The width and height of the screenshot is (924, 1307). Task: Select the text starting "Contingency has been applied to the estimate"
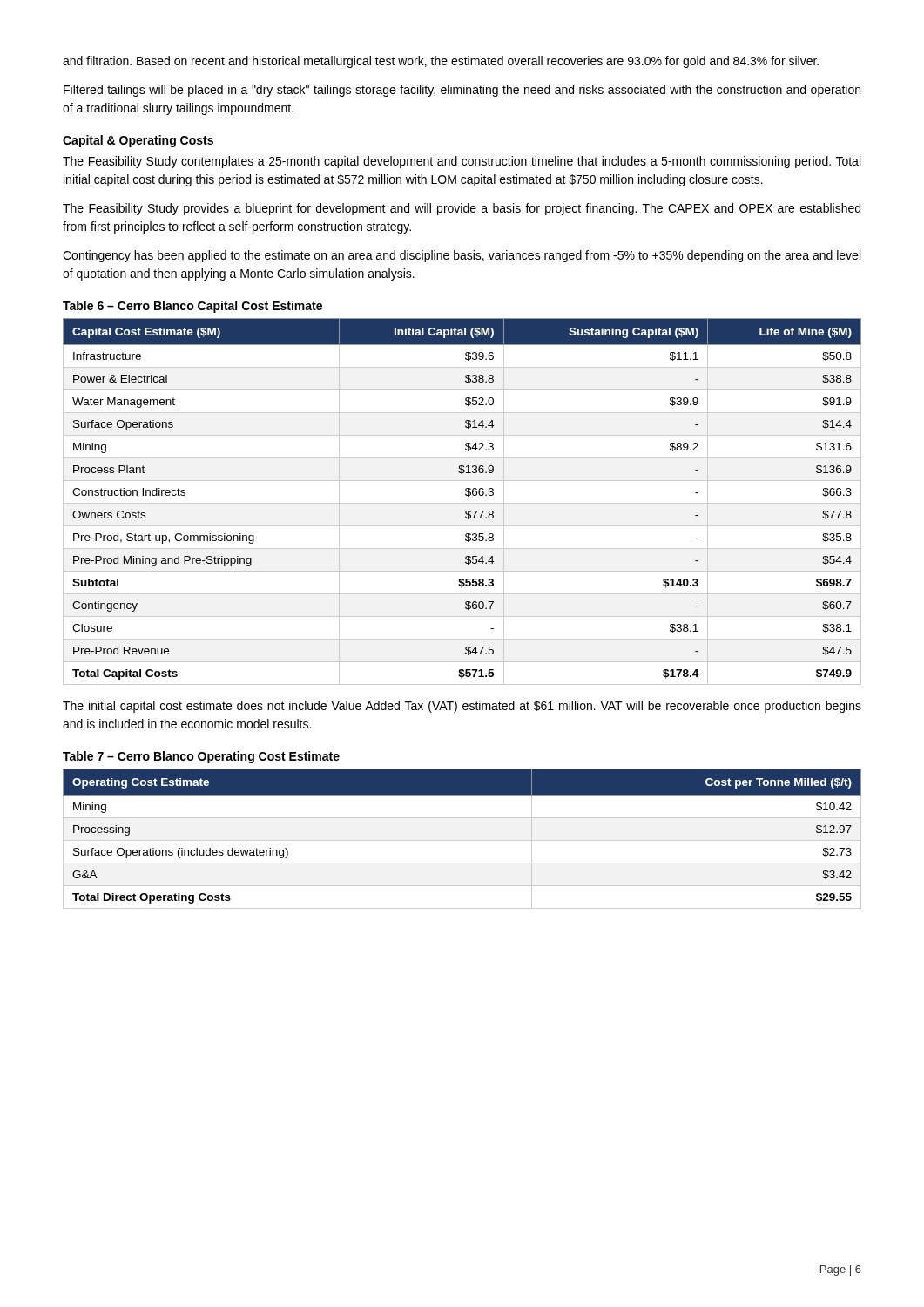point(462,264)
